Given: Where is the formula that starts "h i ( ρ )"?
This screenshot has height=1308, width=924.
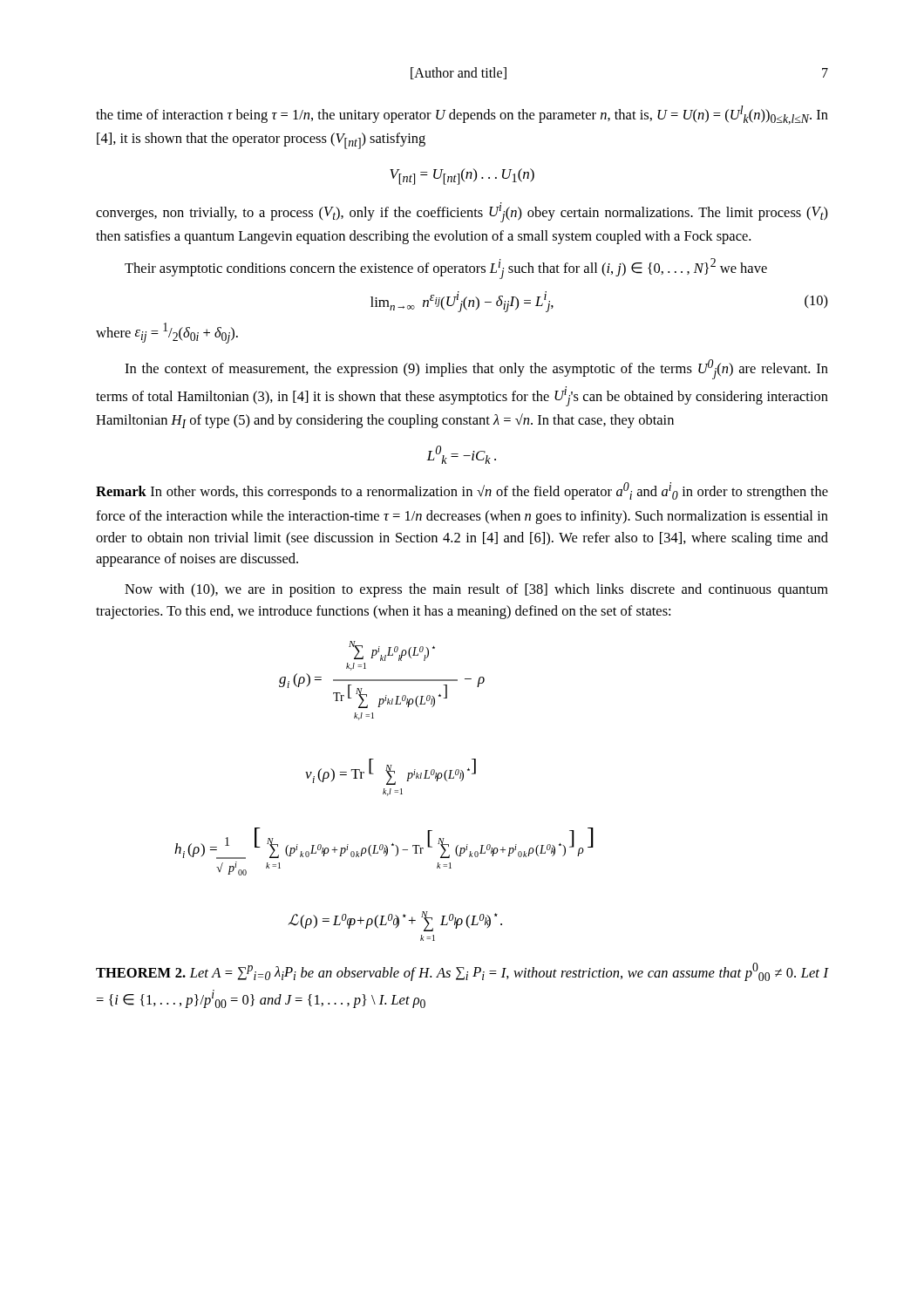Looking at the screenshot, I should click(x=462, y=852).
